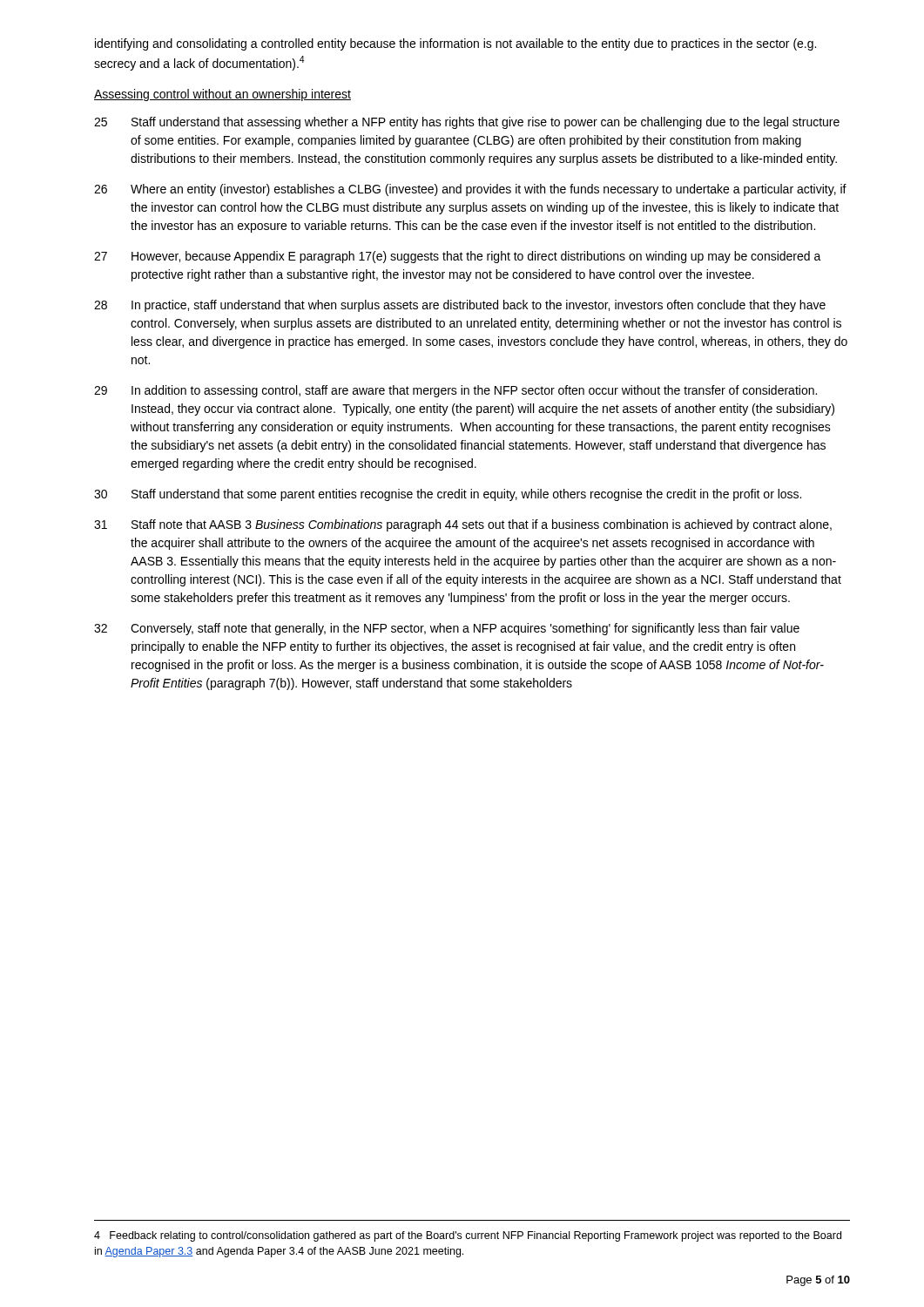Point to the element starting "Assessing control without an ownership interest"
The width and height of the screenshot is (924, 1307).
click(222, 94)
